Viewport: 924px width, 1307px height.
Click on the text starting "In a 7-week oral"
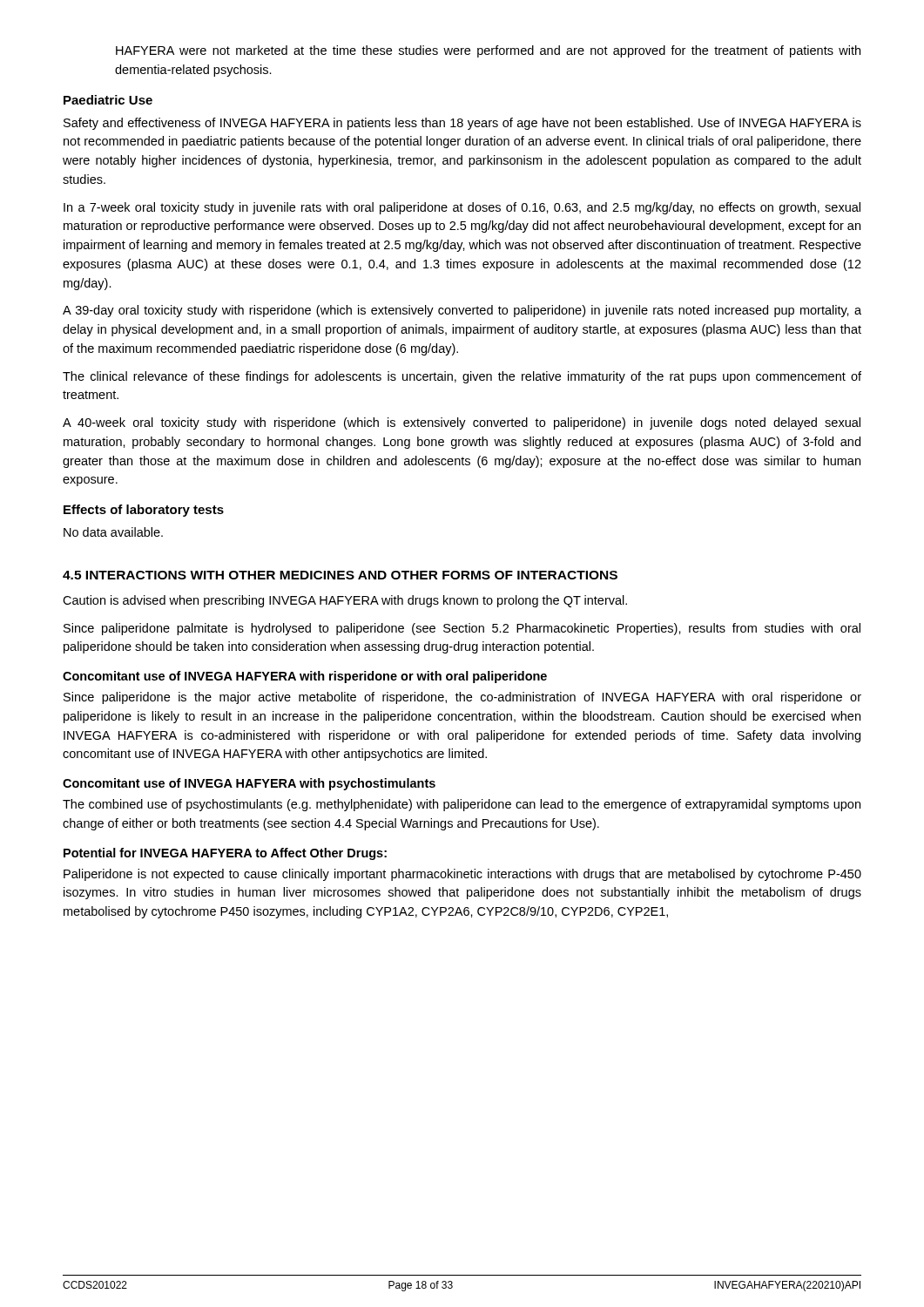pos(462,246)
